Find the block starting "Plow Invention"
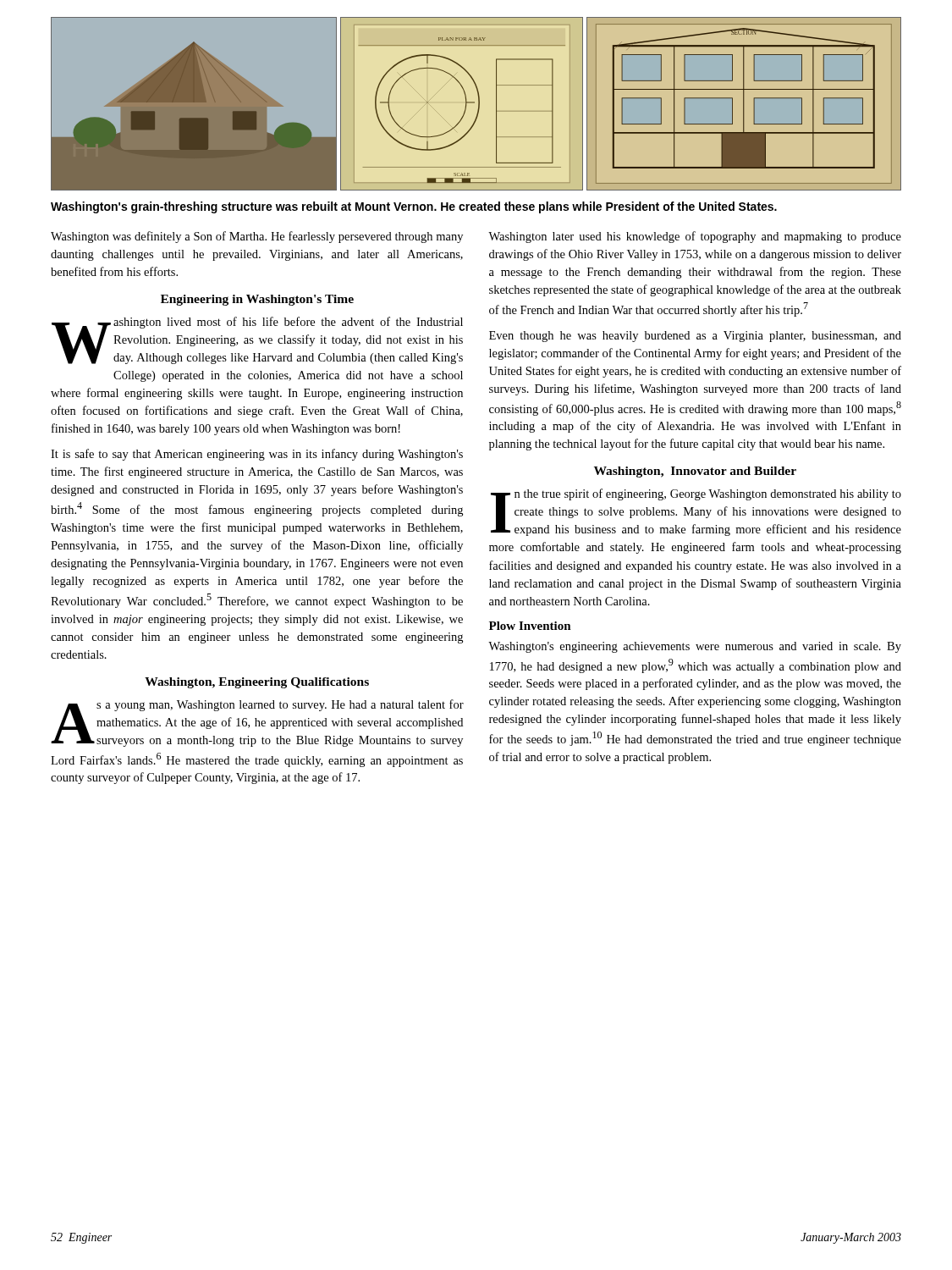Screen dimensions: 1270x952 click(x=530, y=625)
